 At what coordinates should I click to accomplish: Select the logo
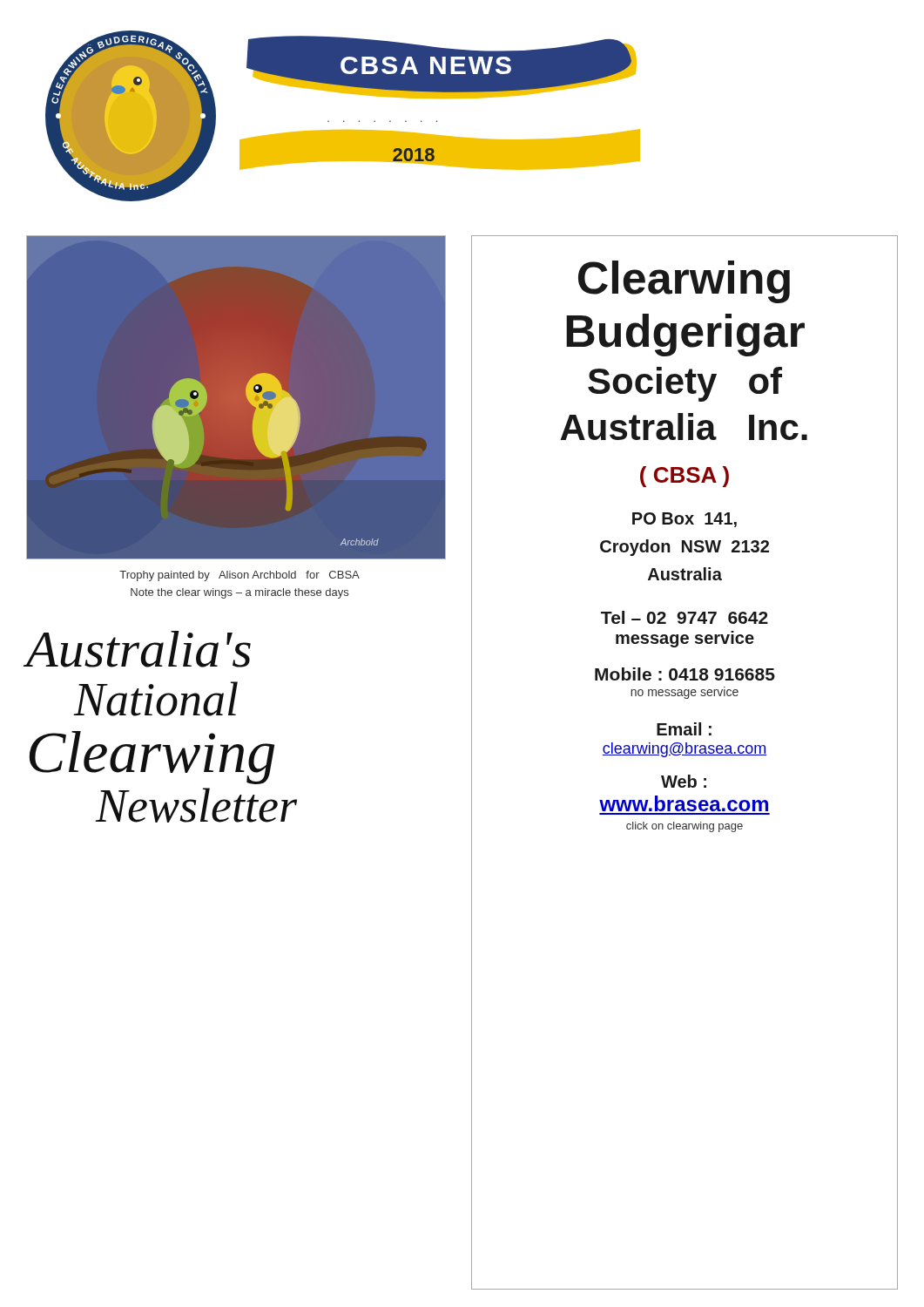131,115
